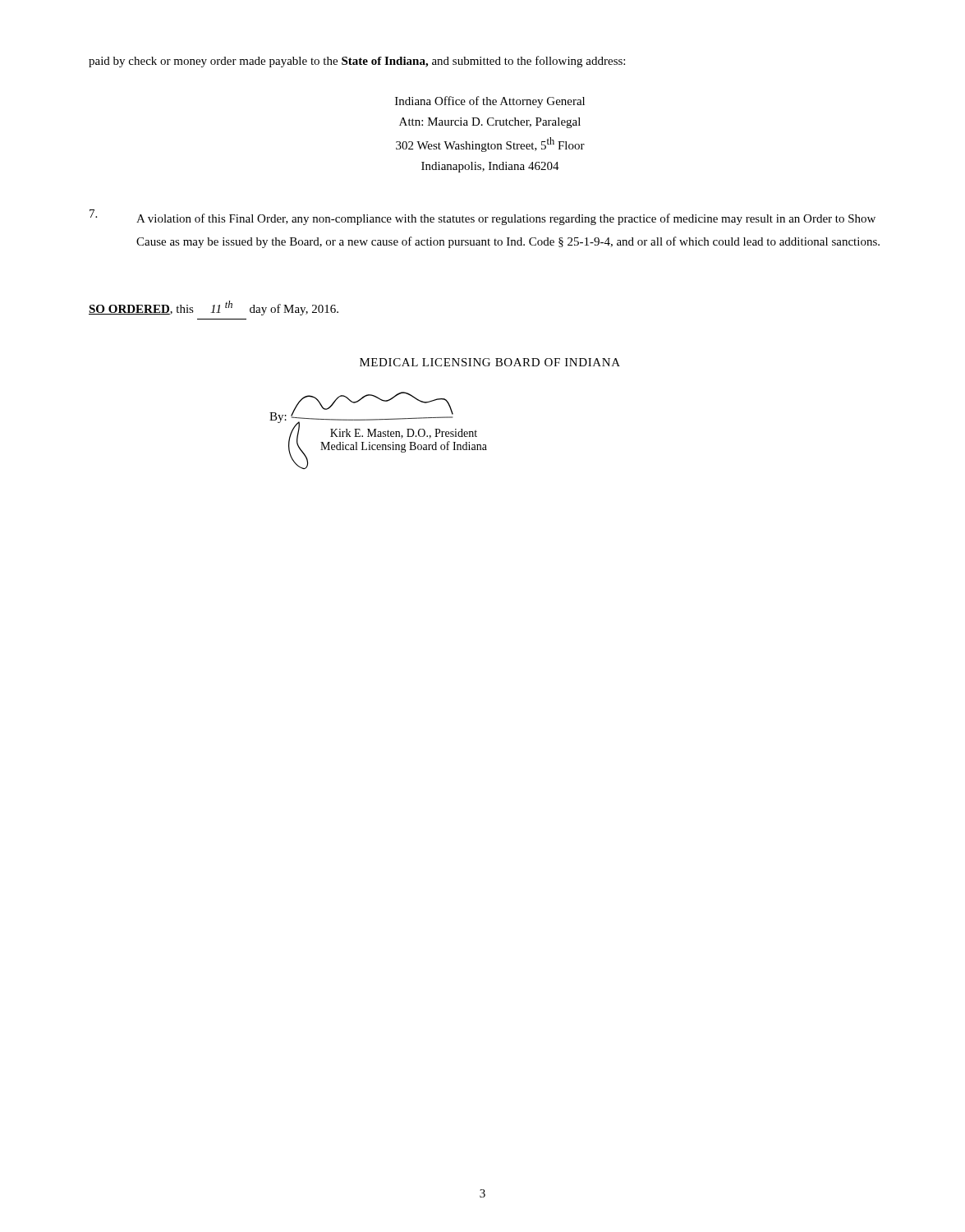Select the text block with the text "SO ORDERED, this 11 th day of May,"
This screenshot has height=1232, width=965.
pyautogui.click(x=214, y=308)
